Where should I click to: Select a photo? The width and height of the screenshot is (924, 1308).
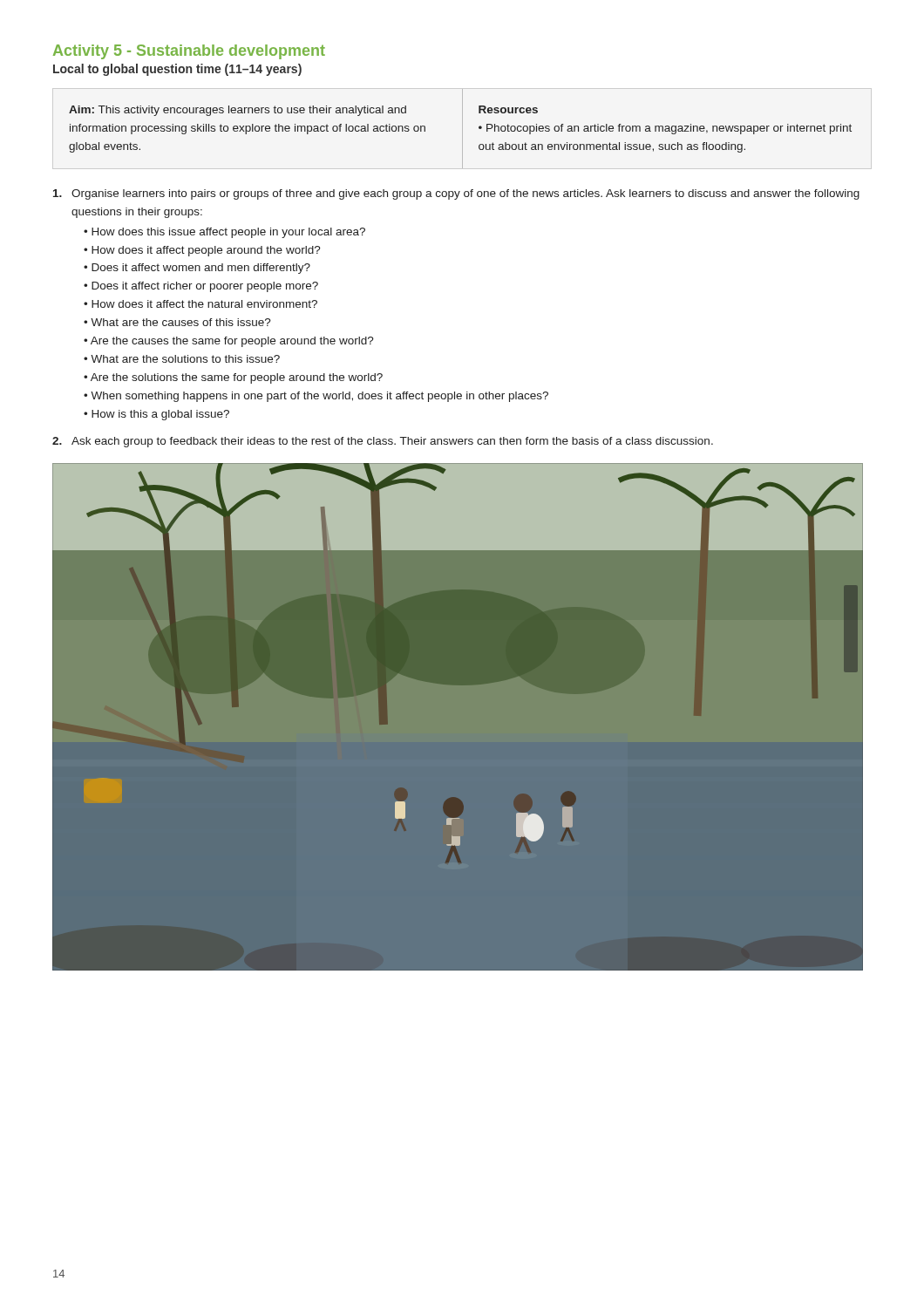point(458,717)
